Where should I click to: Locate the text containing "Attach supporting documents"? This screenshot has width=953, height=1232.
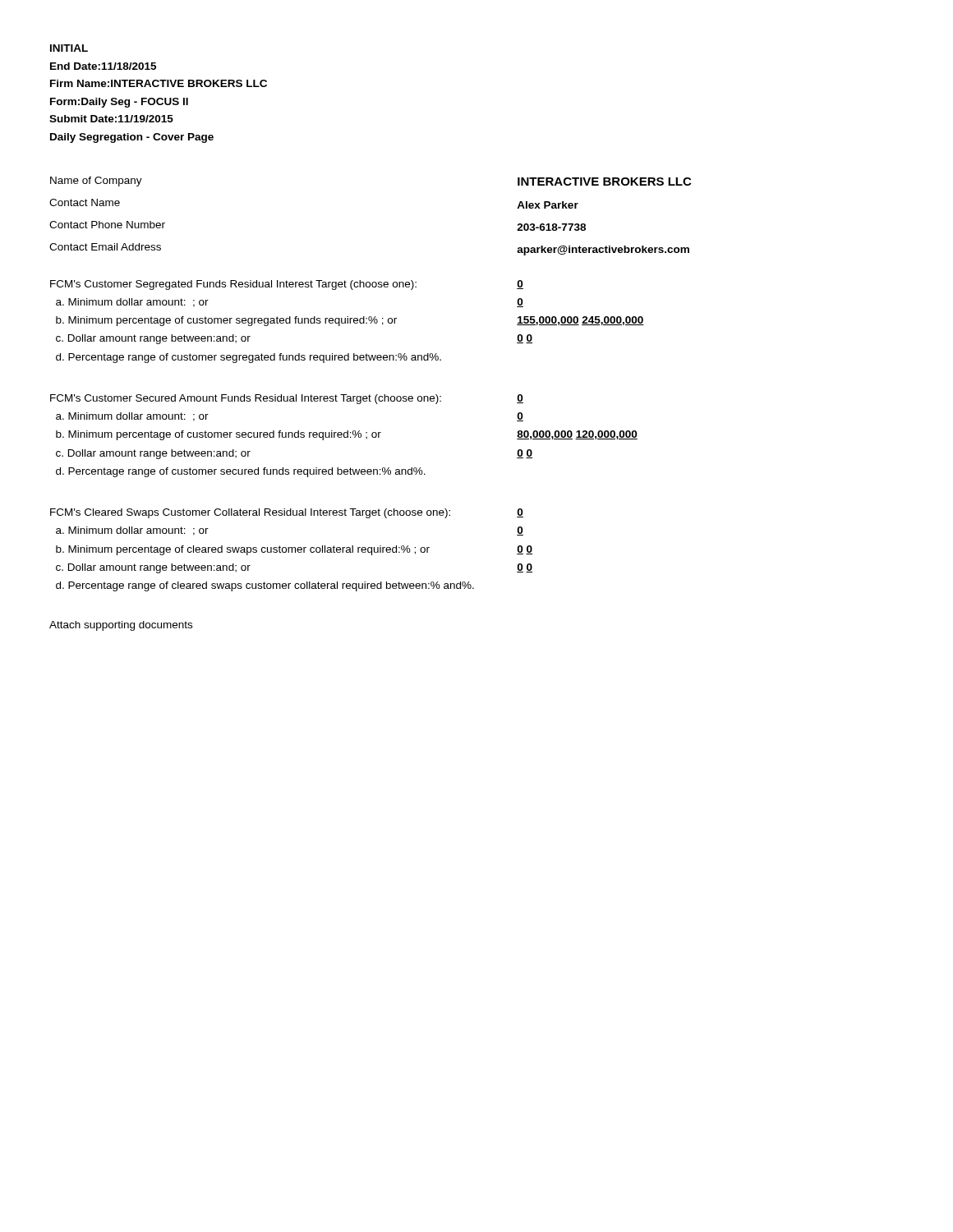coord(121,624)
